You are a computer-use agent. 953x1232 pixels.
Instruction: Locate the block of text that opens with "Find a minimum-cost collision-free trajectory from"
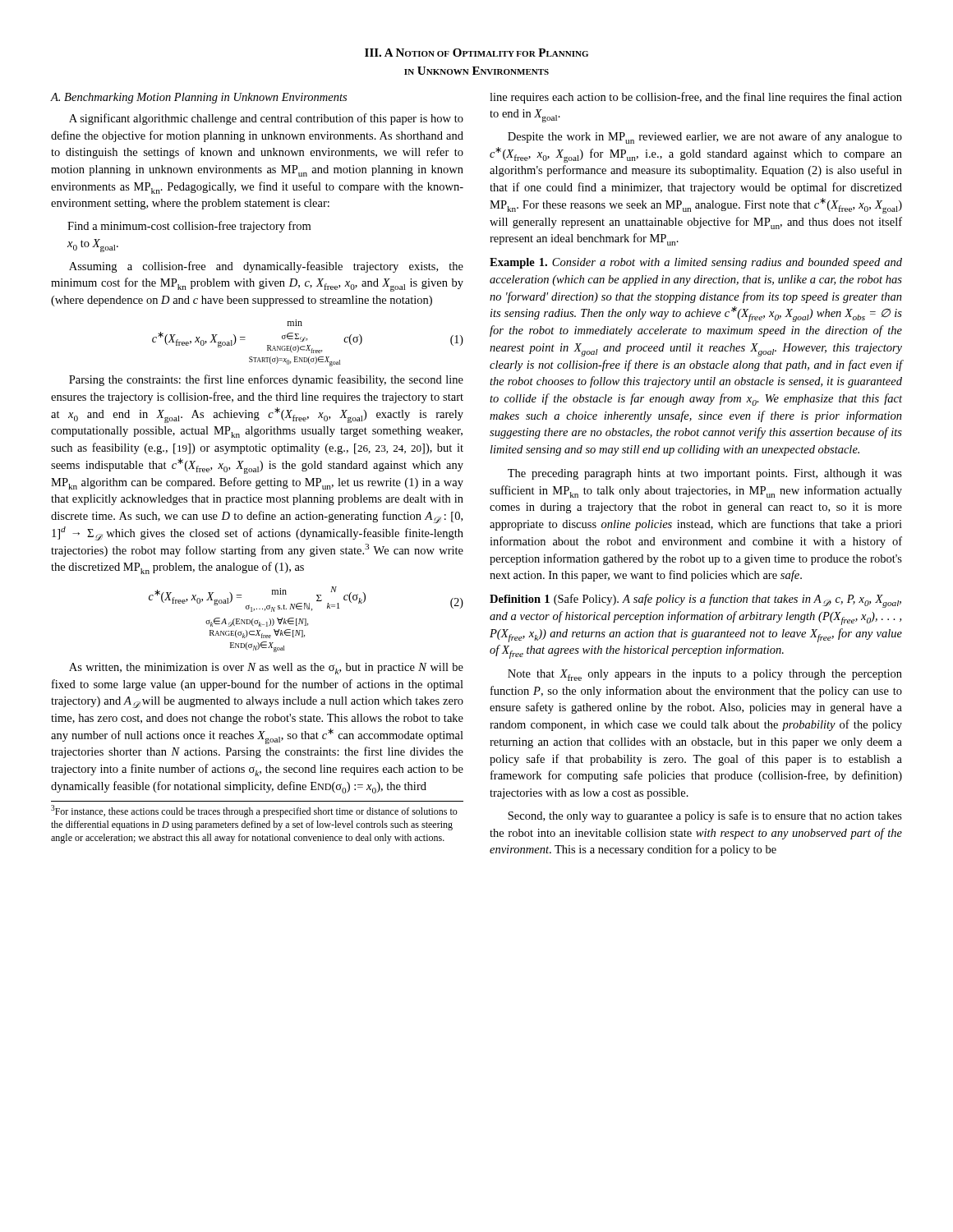265,235
